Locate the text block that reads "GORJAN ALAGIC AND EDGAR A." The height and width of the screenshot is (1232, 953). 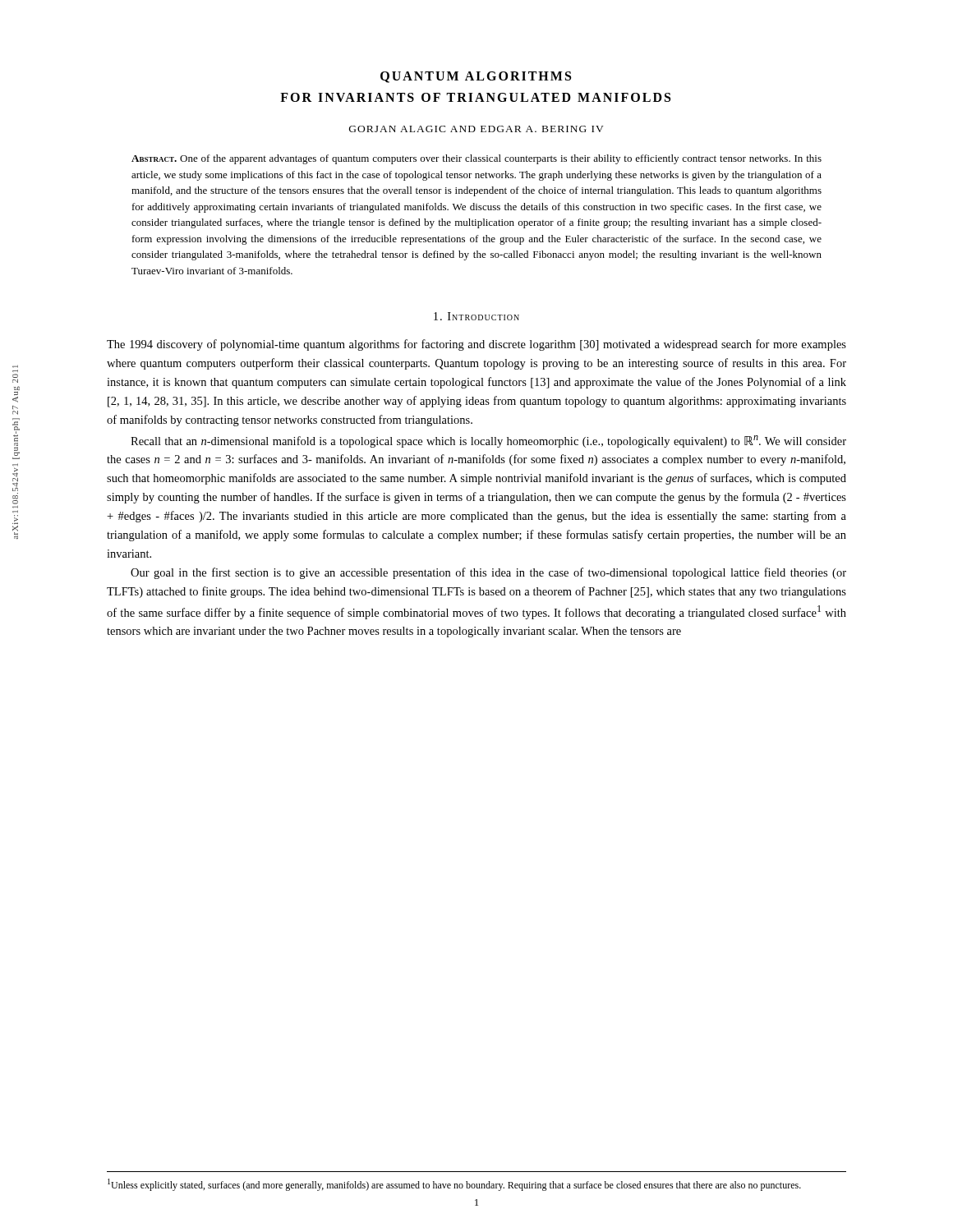(476, 129)
